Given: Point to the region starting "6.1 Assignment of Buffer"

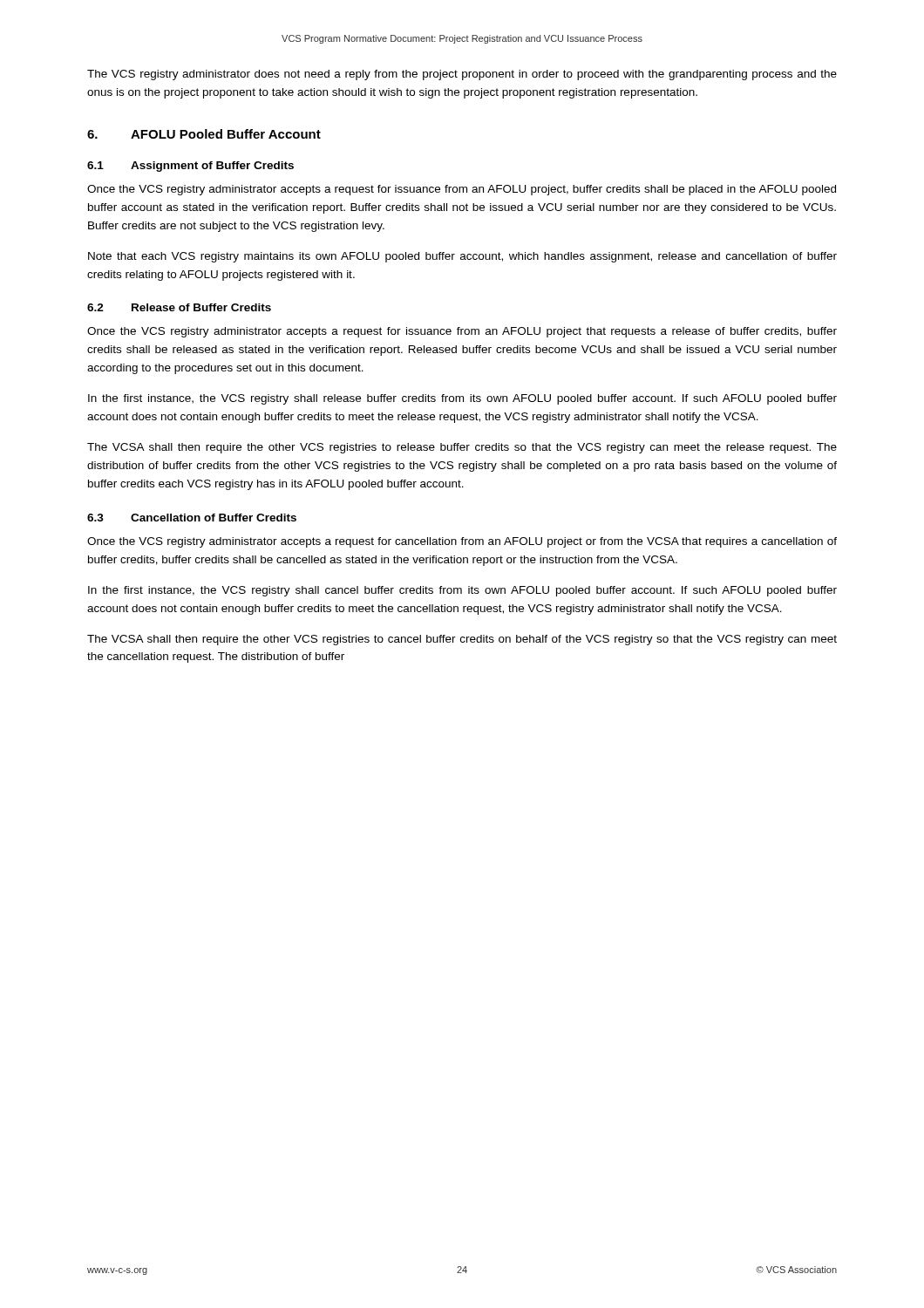Looking at the screenshot, I should tap(191, 165).
